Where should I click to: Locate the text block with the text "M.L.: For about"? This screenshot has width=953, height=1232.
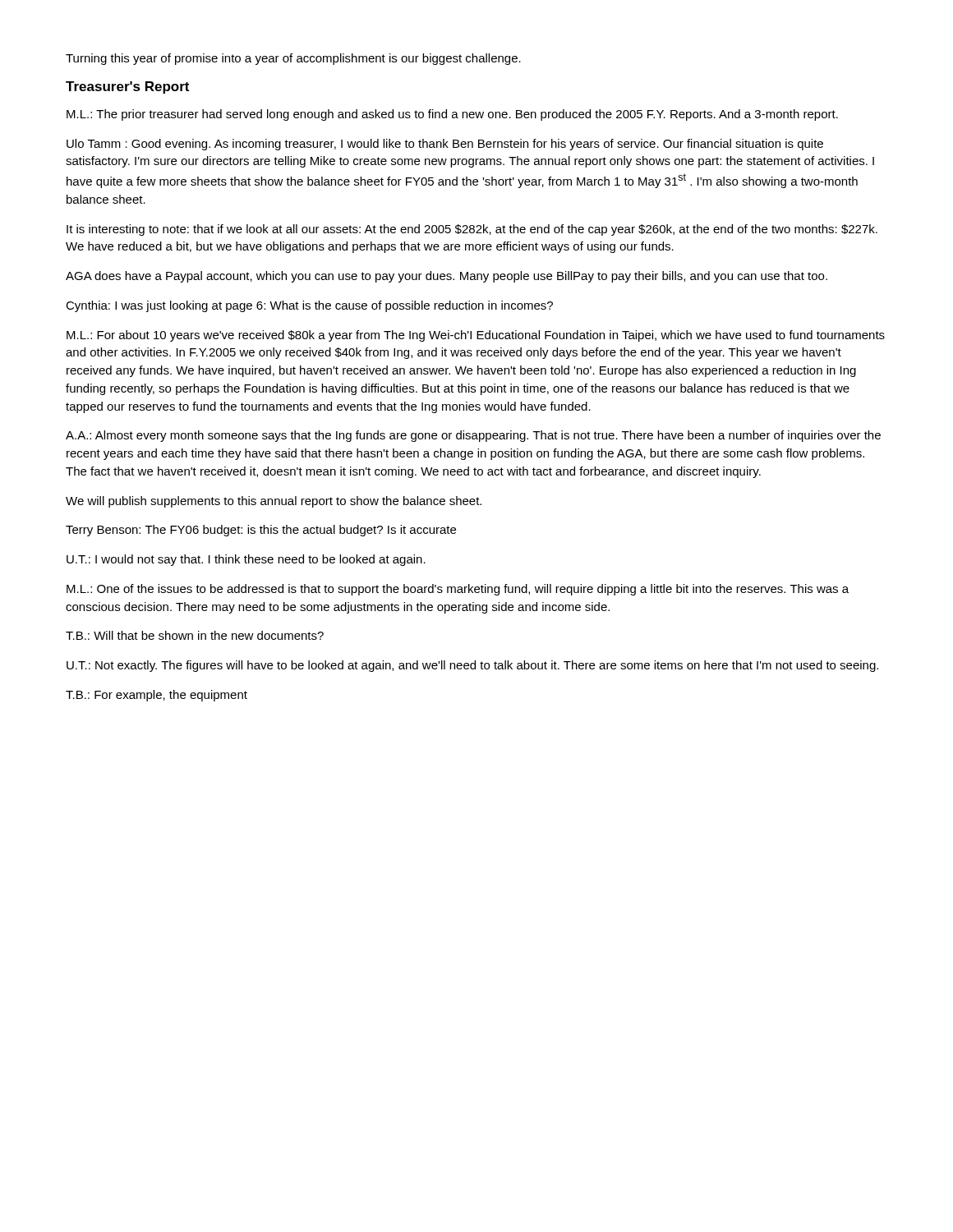[475, 370]
